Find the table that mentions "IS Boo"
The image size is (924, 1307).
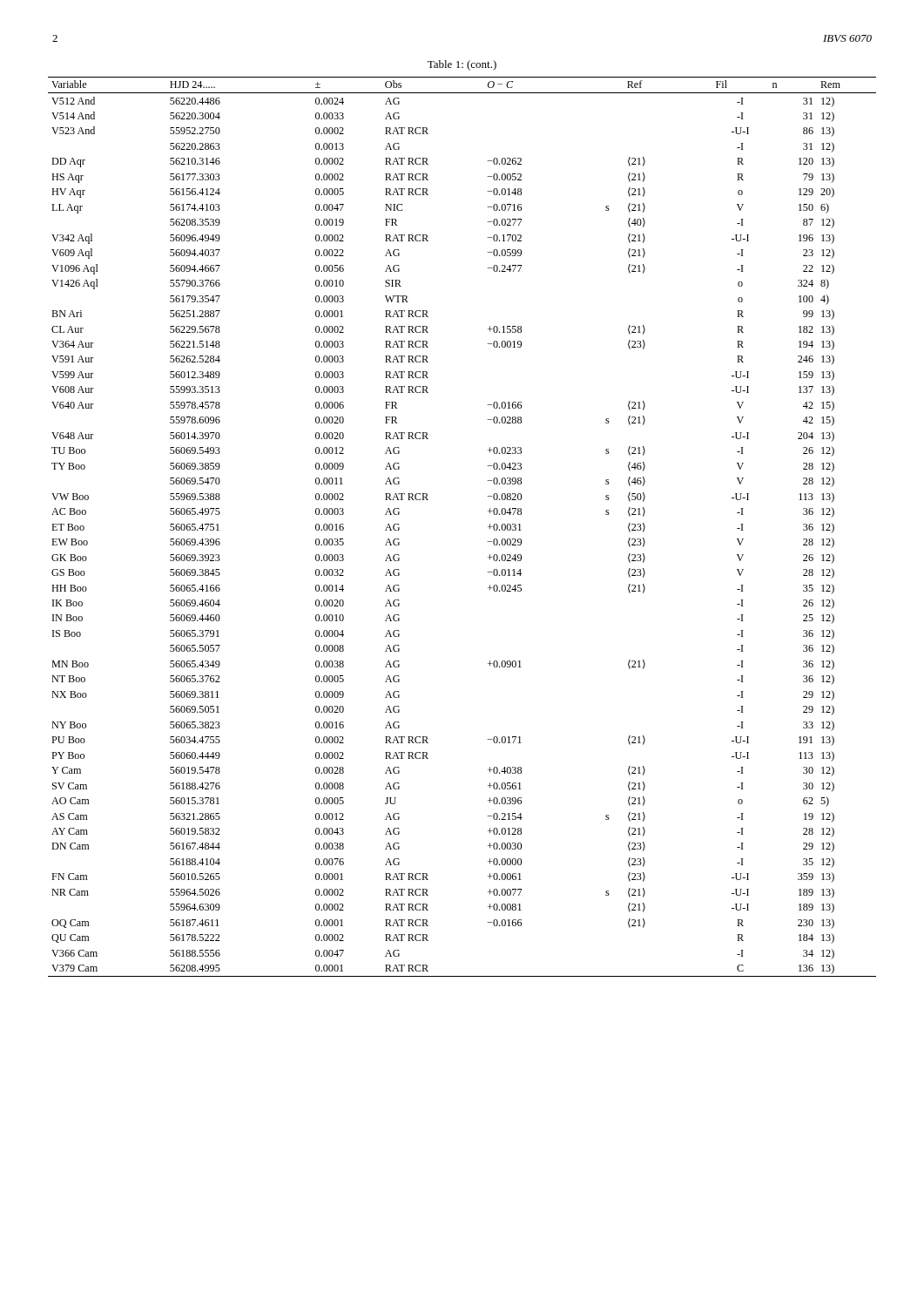coord(462,527)
